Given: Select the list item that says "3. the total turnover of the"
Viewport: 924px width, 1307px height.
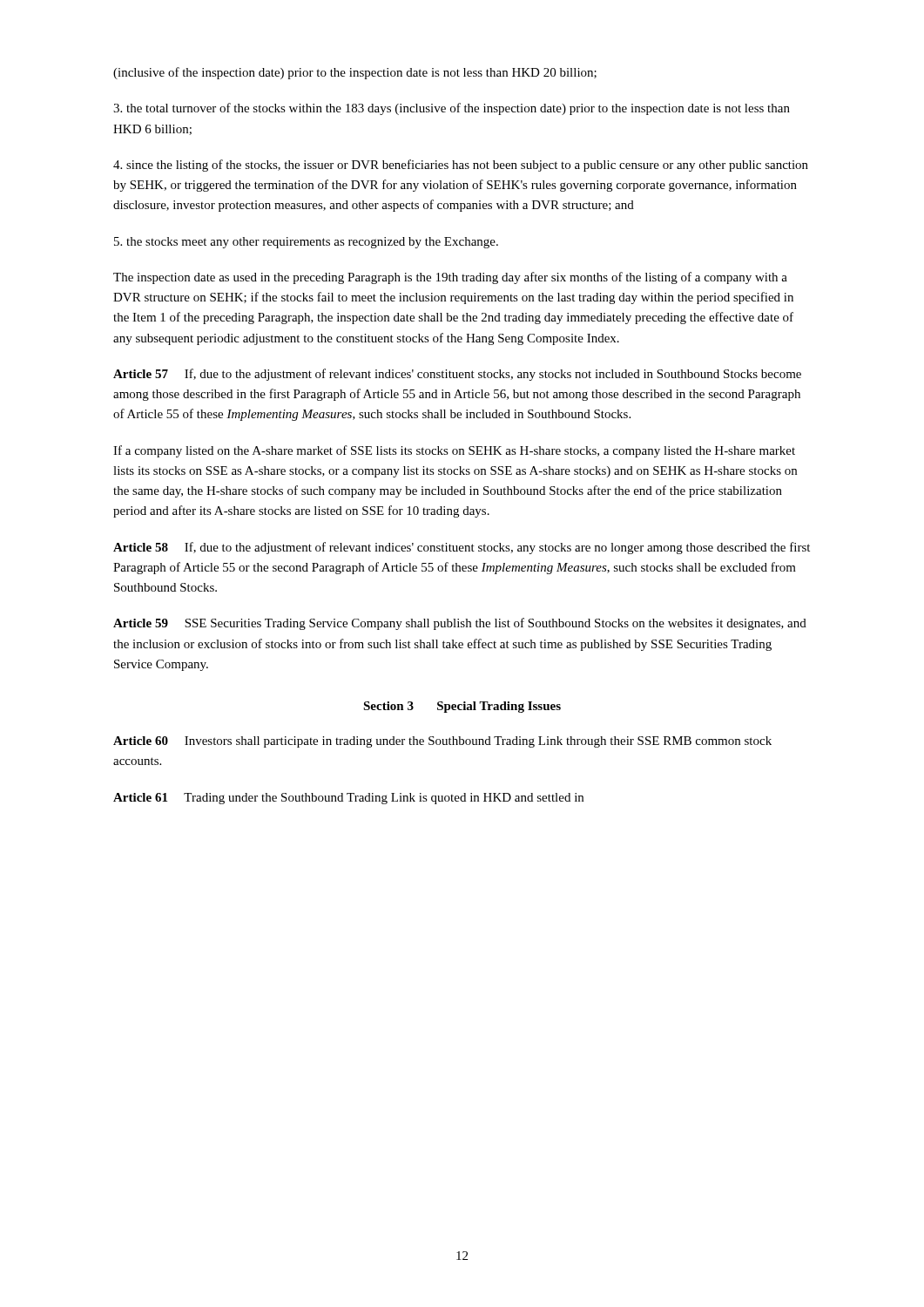Looking at the screenshot, I should click(452, 118).
